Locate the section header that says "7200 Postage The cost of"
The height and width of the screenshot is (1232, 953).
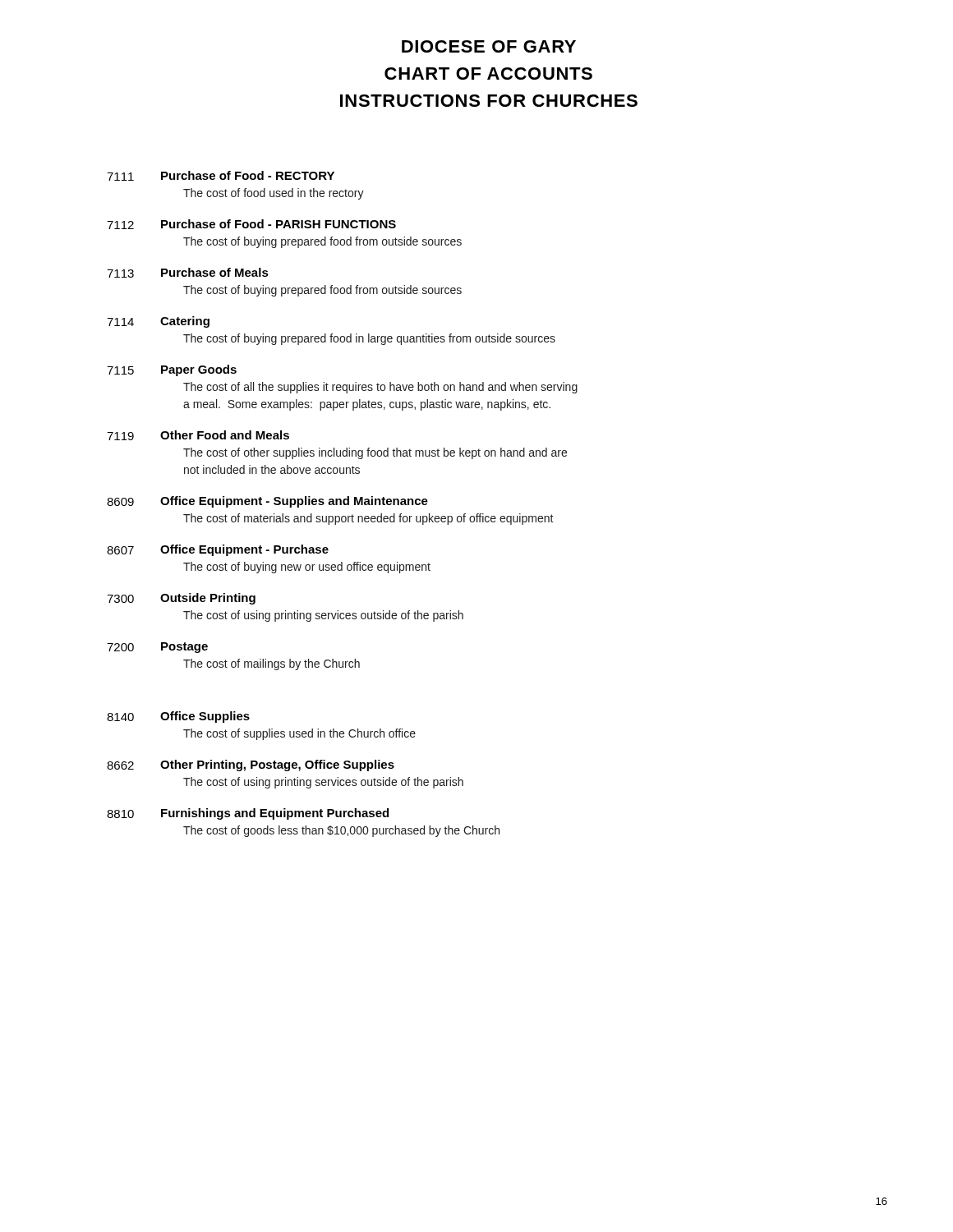pos(117,648)
